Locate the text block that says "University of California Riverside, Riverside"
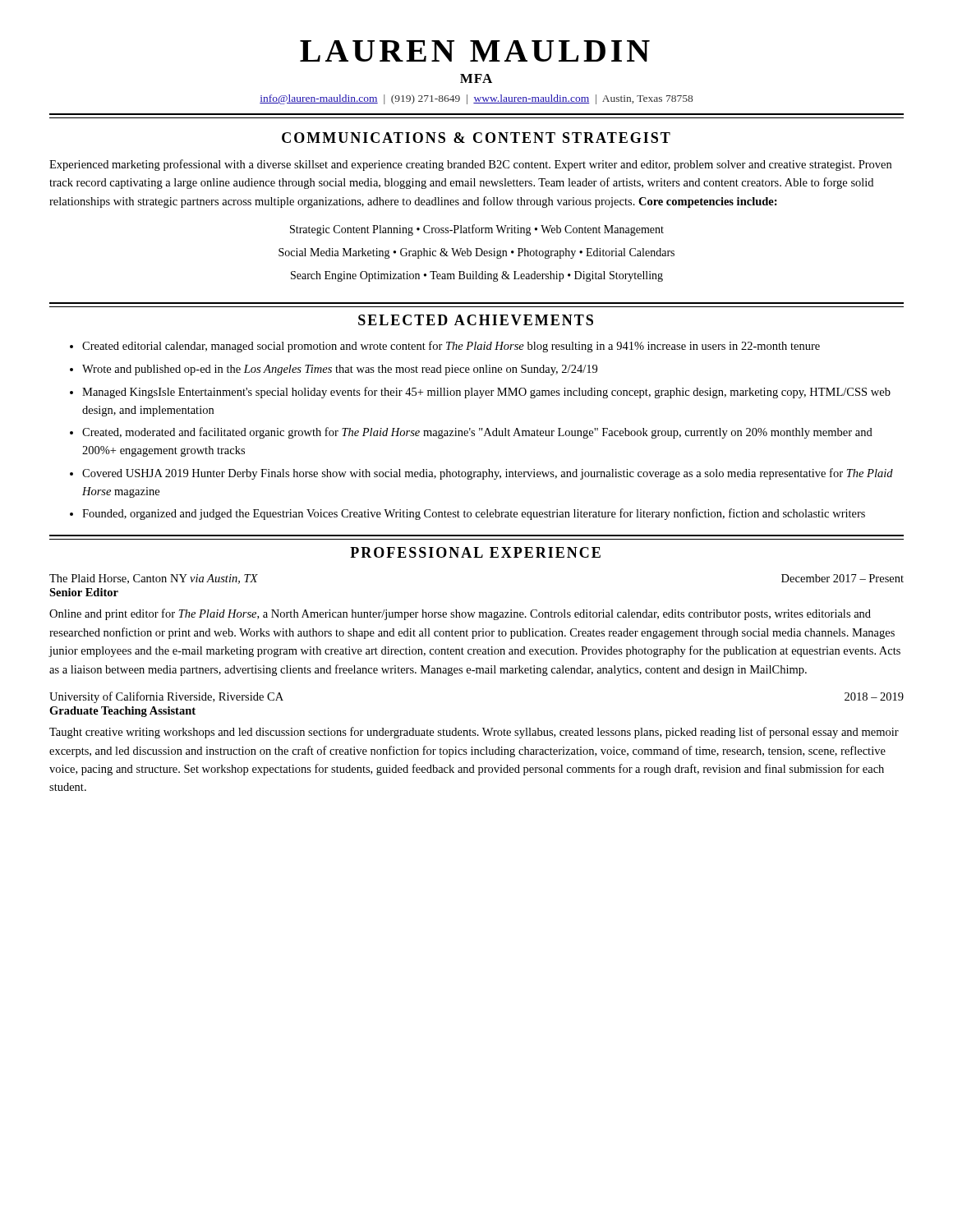This screenshot has width=953, height=1232. click(x=476, y=743)
